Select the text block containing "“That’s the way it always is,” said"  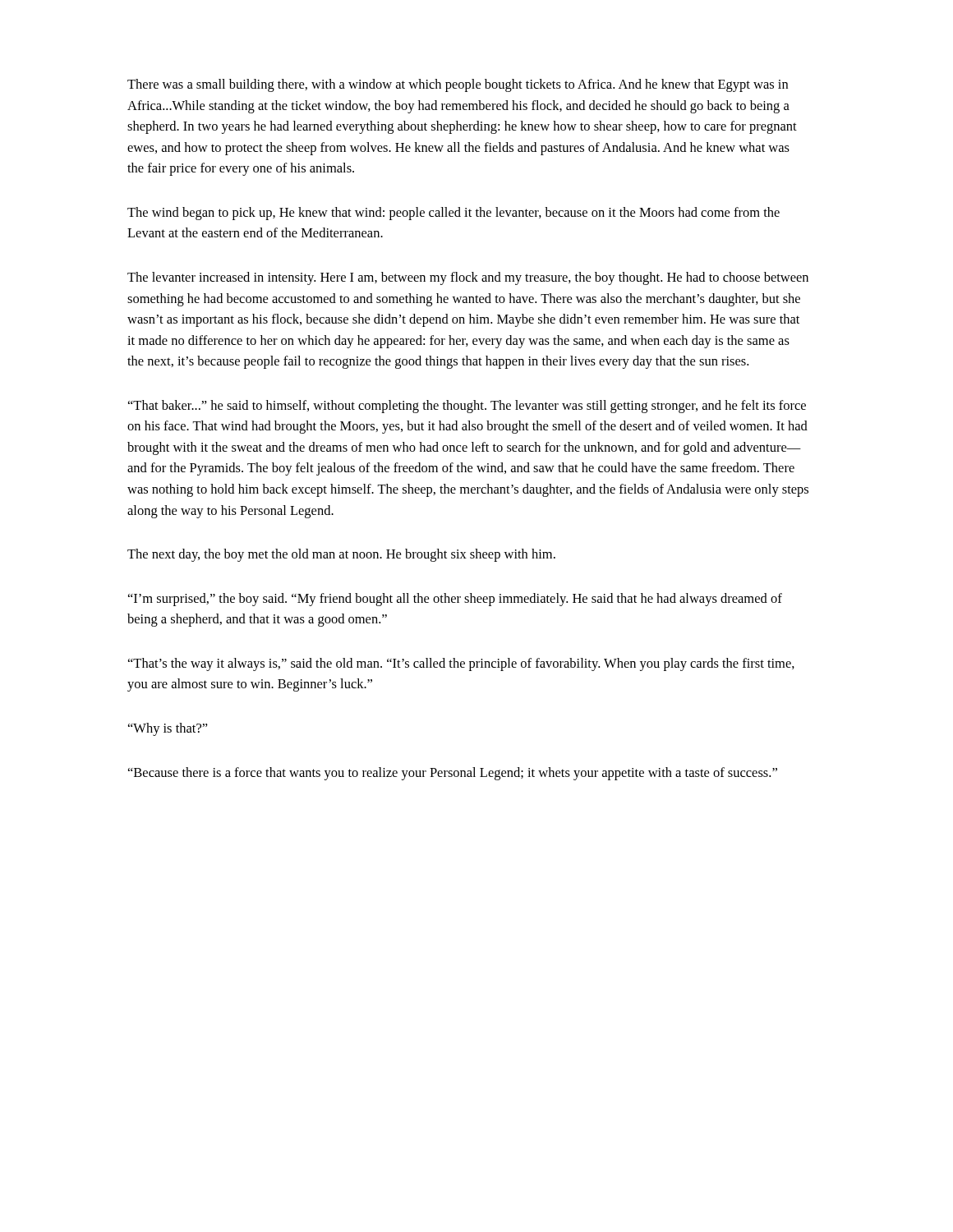(x=461, y=674)
